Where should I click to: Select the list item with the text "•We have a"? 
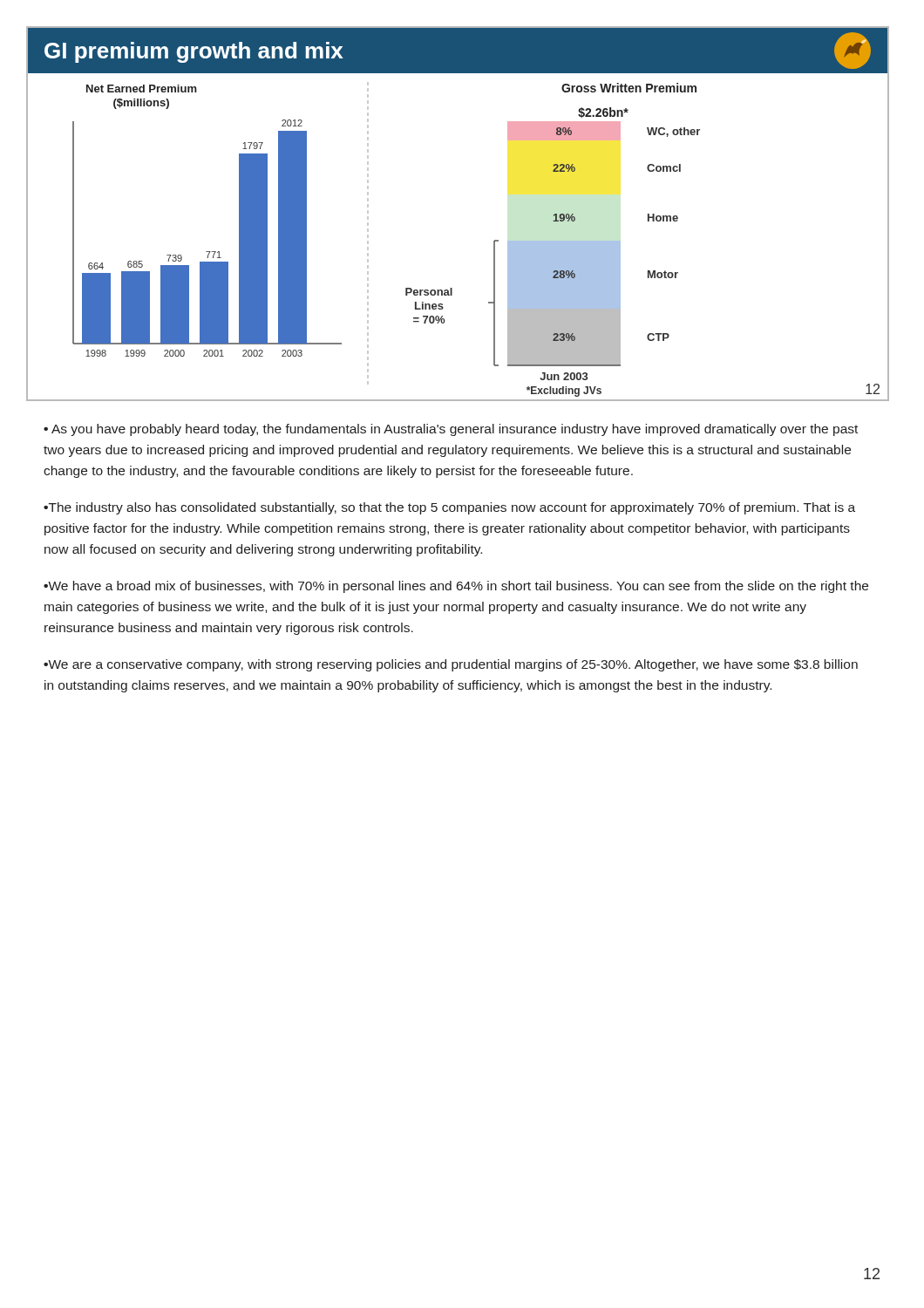tap(456, 607)
